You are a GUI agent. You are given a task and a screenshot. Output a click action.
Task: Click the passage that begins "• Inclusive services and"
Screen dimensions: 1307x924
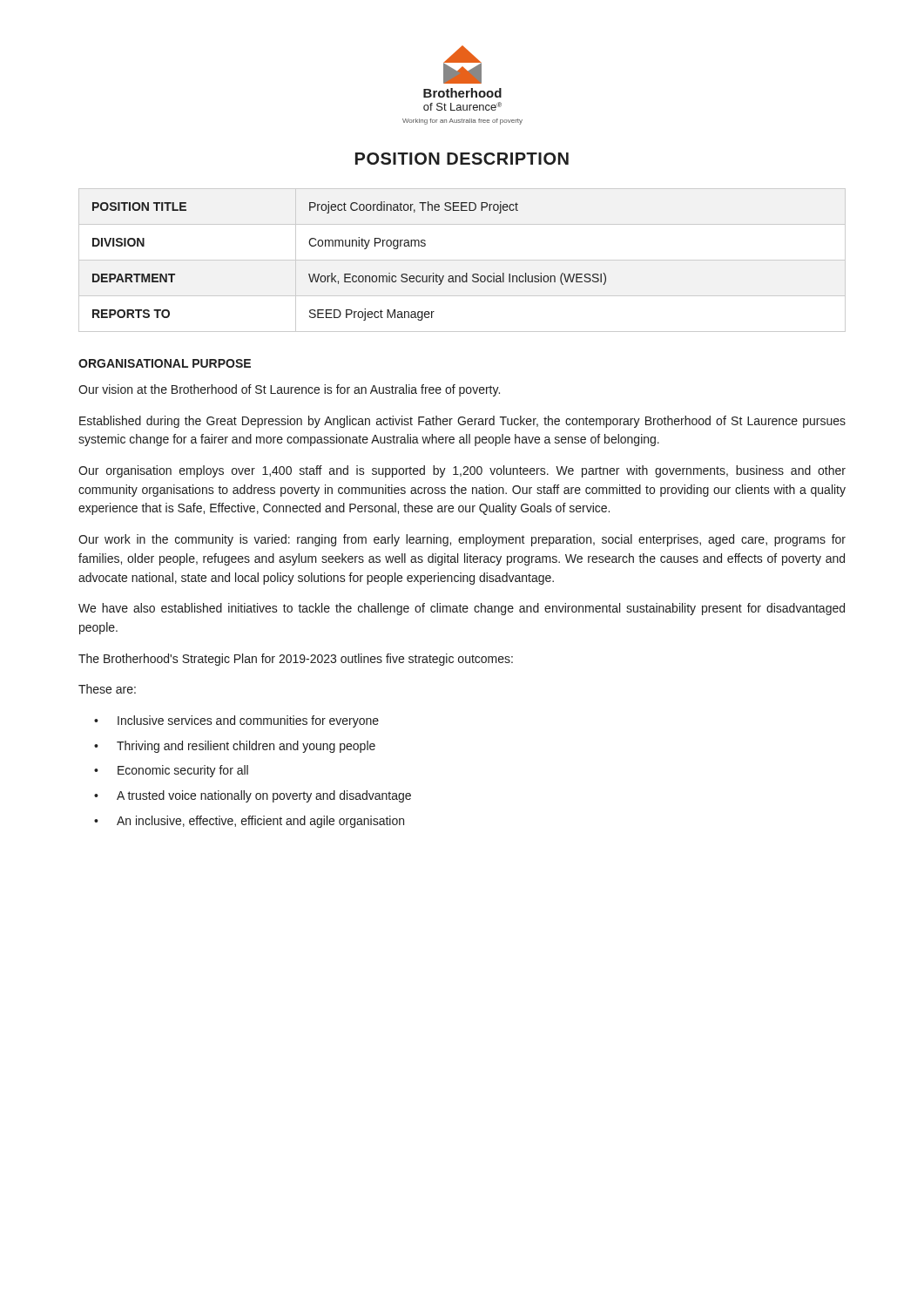[236, 721]
